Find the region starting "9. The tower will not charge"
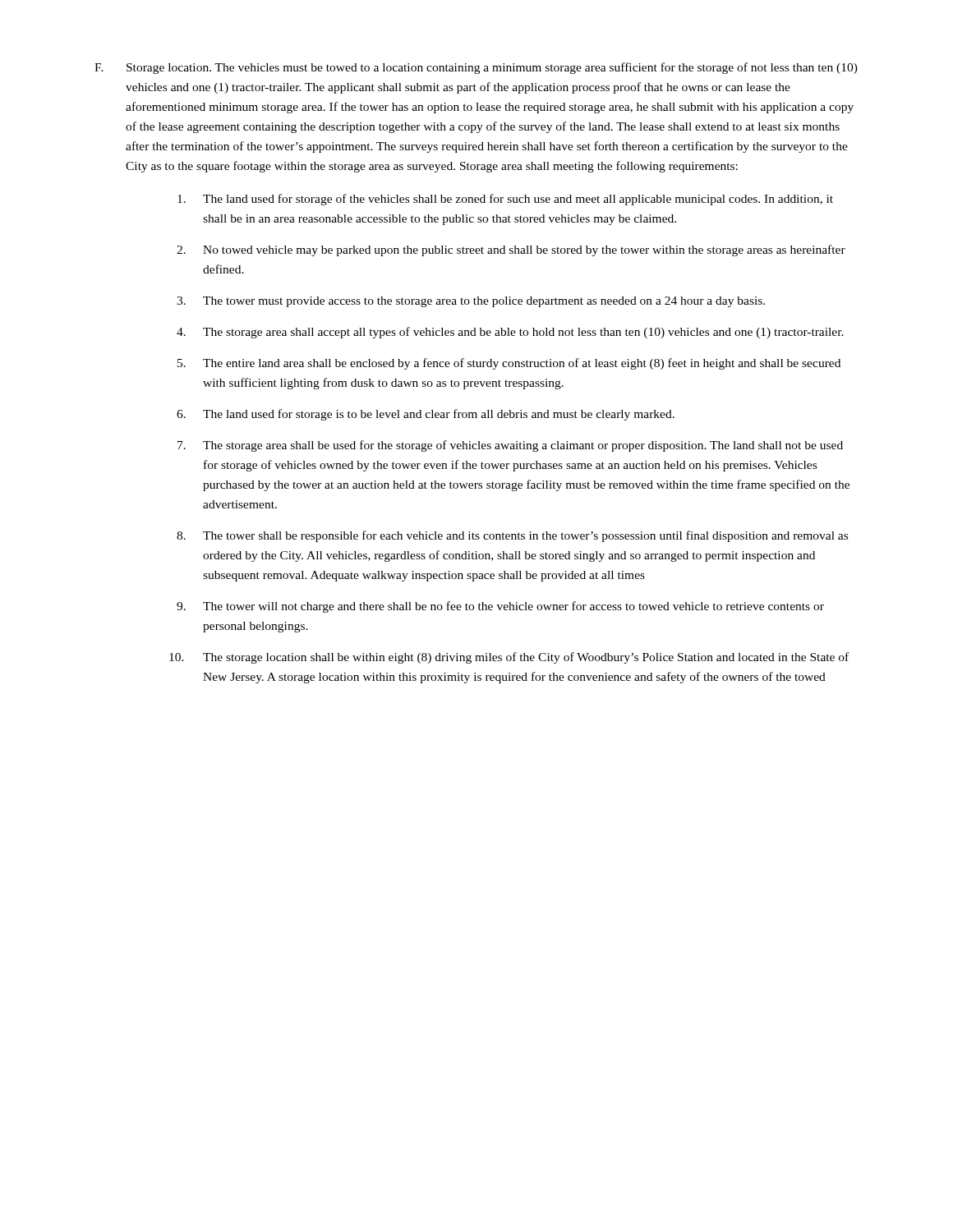This screenshot has width=953, height=1232. pos(518,616)
